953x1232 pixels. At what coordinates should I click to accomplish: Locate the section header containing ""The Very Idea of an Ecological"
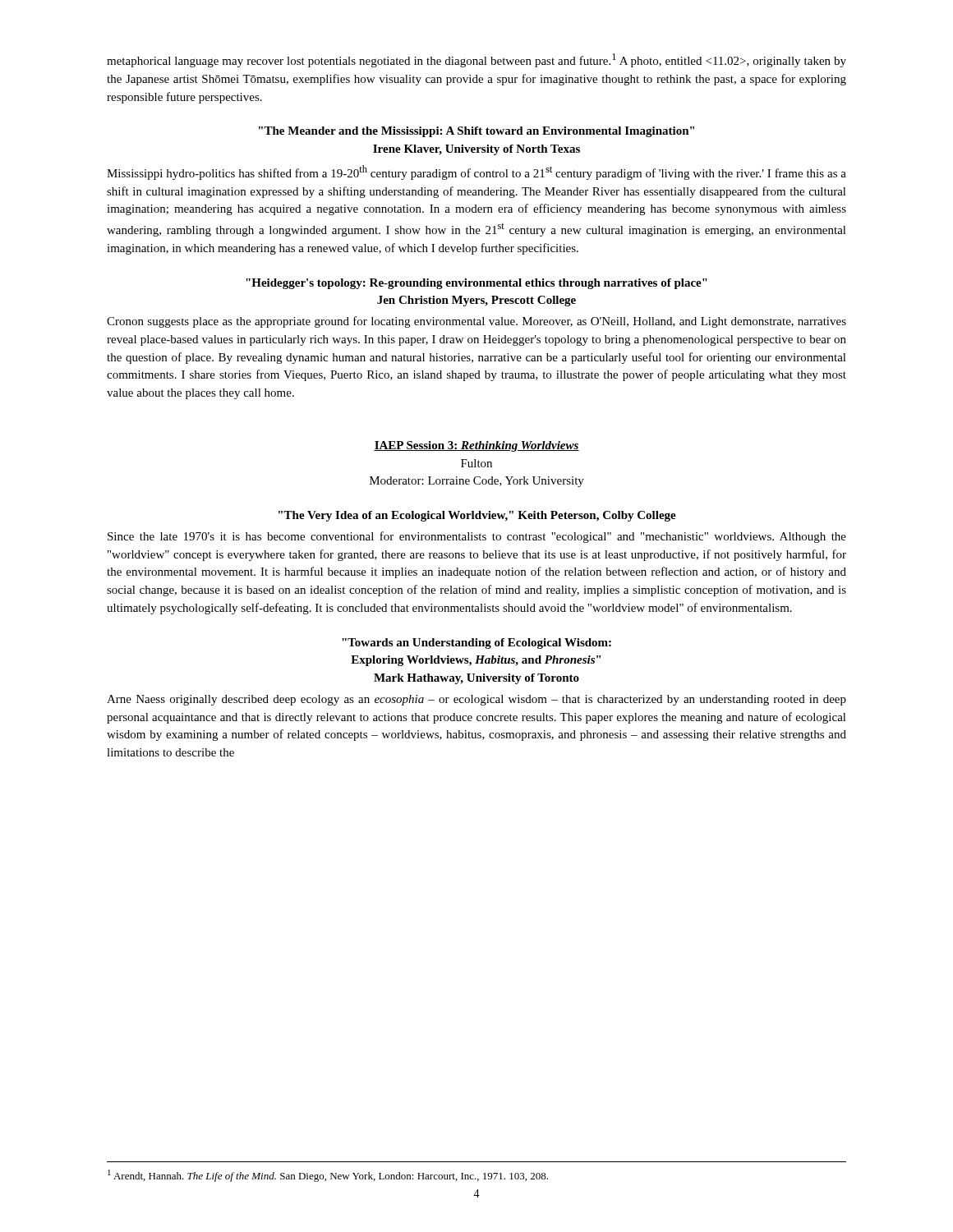(x=476, y=516)
